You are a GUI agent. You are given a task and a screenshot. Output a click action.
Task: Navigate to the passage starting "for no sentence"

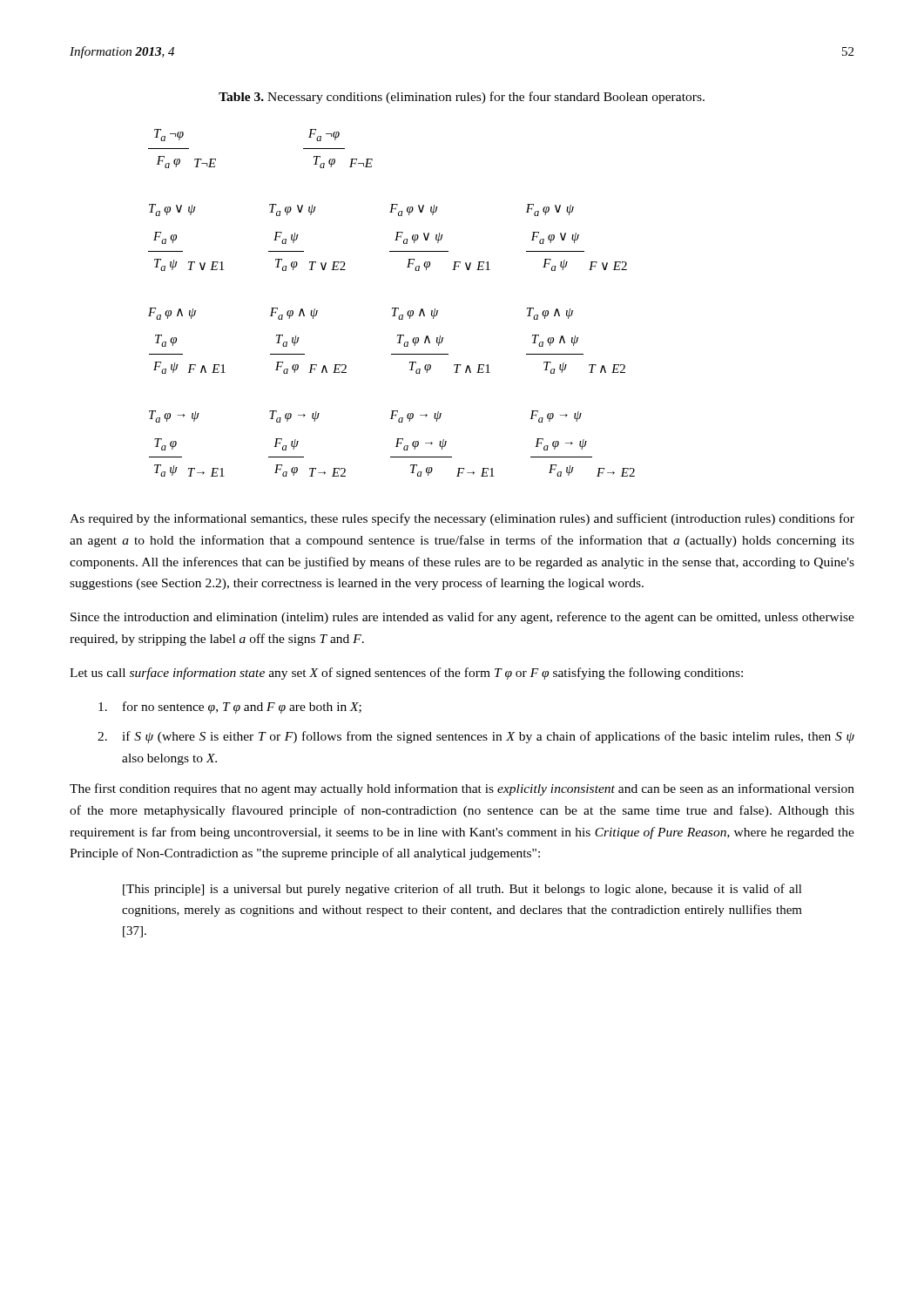pos(230,707)
